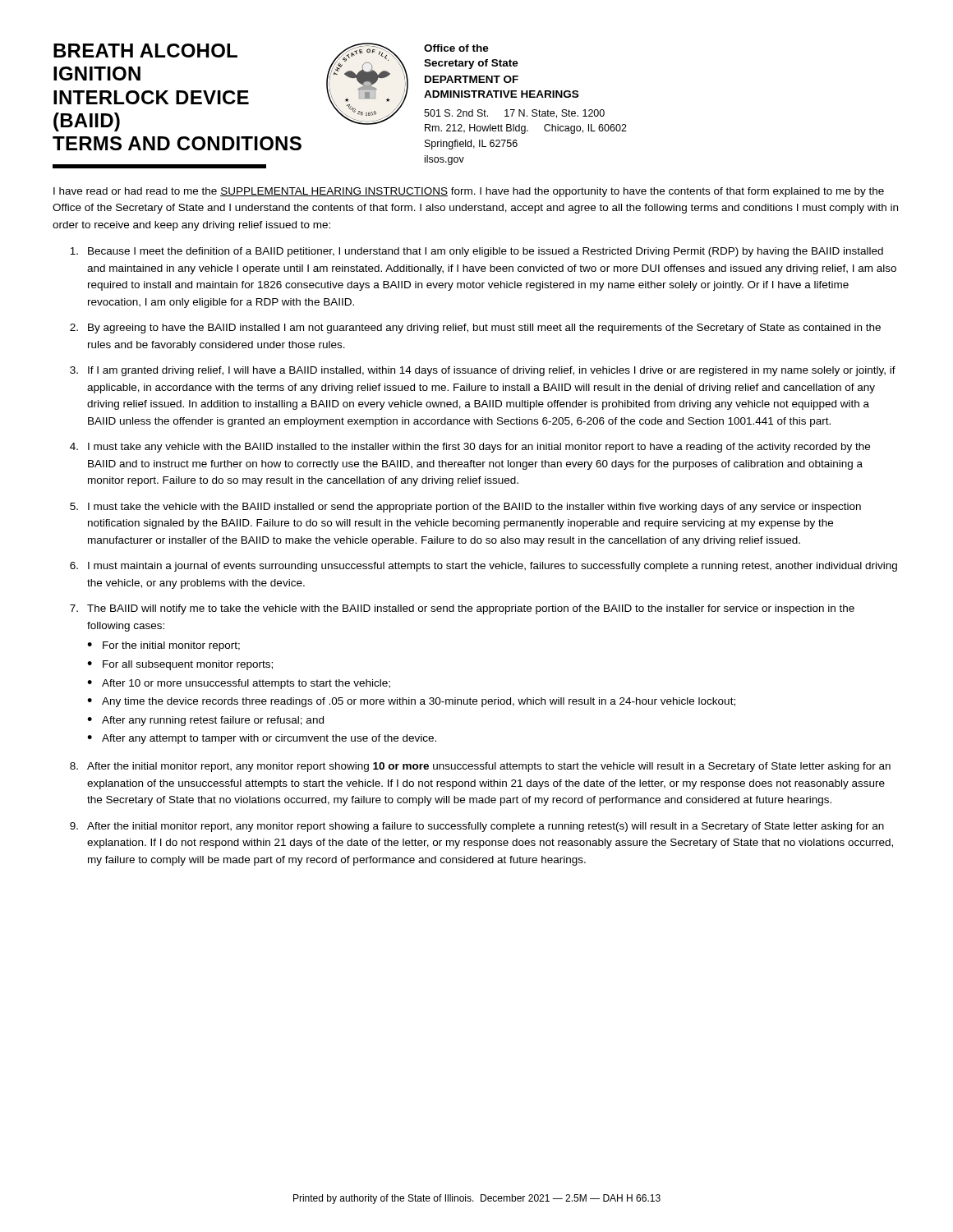The height and width of the screenshot is (1232, 953).
Task: Find the list item containing "5. I must"
Action: click(476, 524)
